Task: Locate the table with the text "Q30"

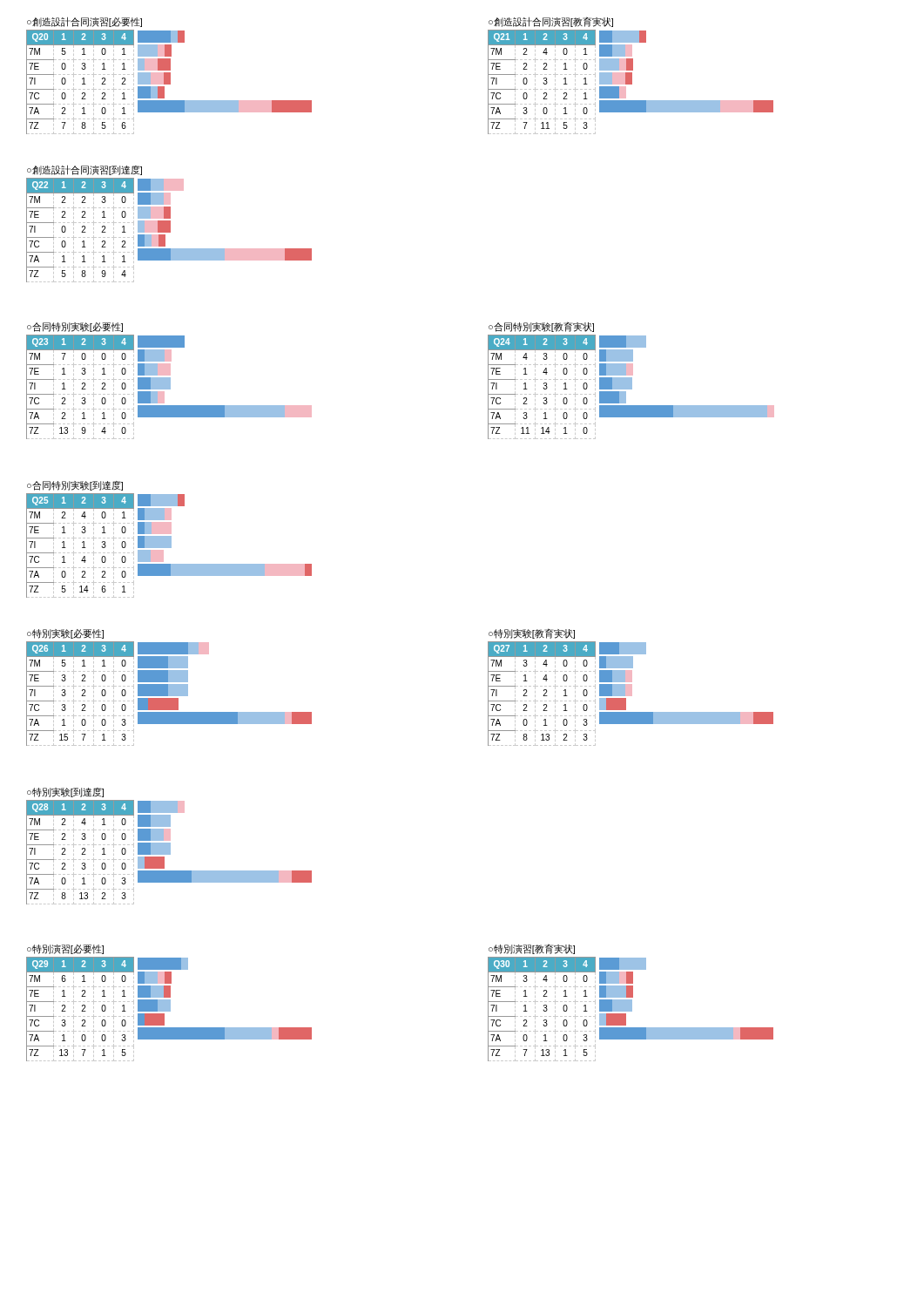Action: [x=639, y=1009]
